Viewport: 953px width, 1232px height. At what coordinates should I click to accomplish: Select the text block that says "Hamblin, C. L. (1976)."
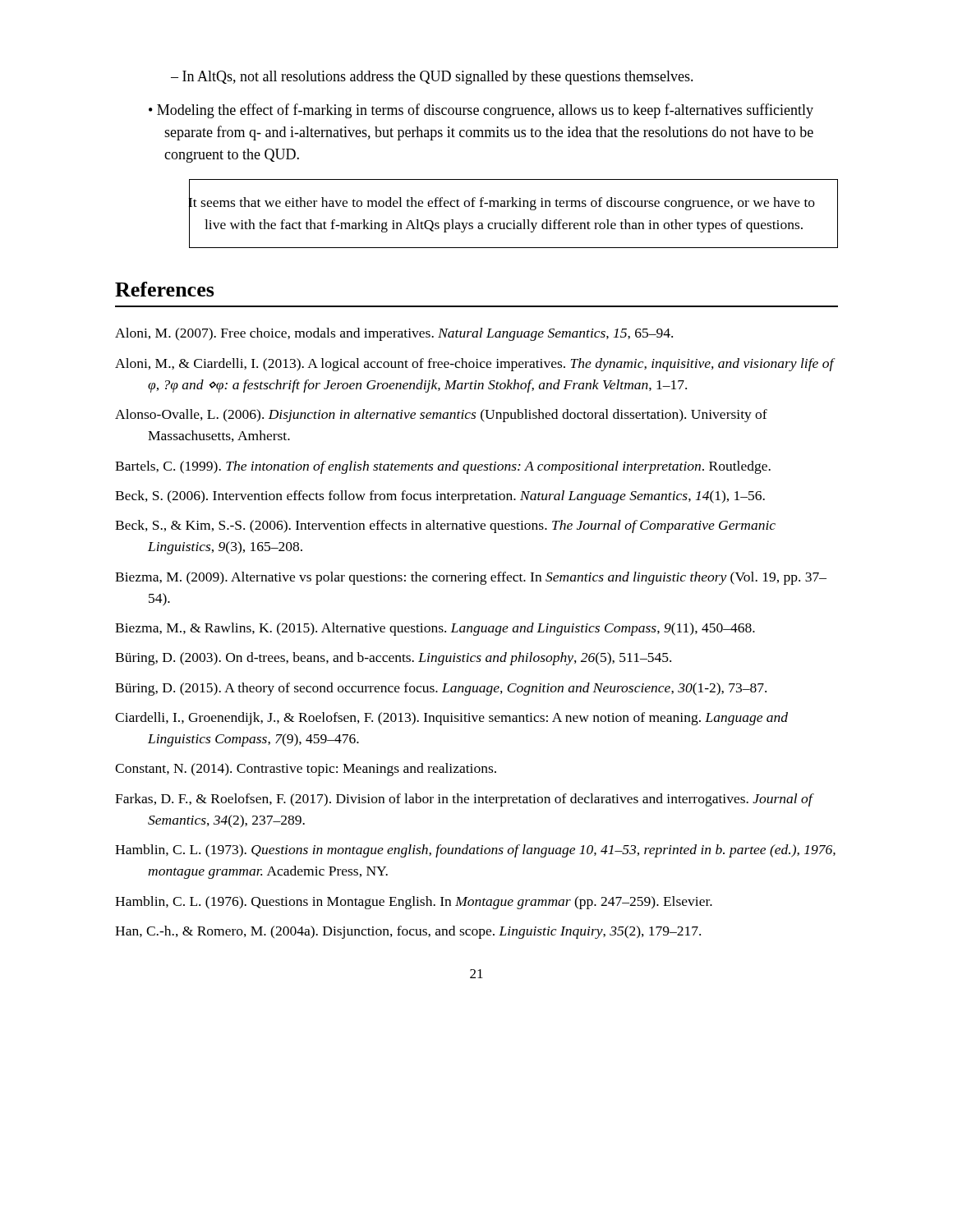click(414, 901)
